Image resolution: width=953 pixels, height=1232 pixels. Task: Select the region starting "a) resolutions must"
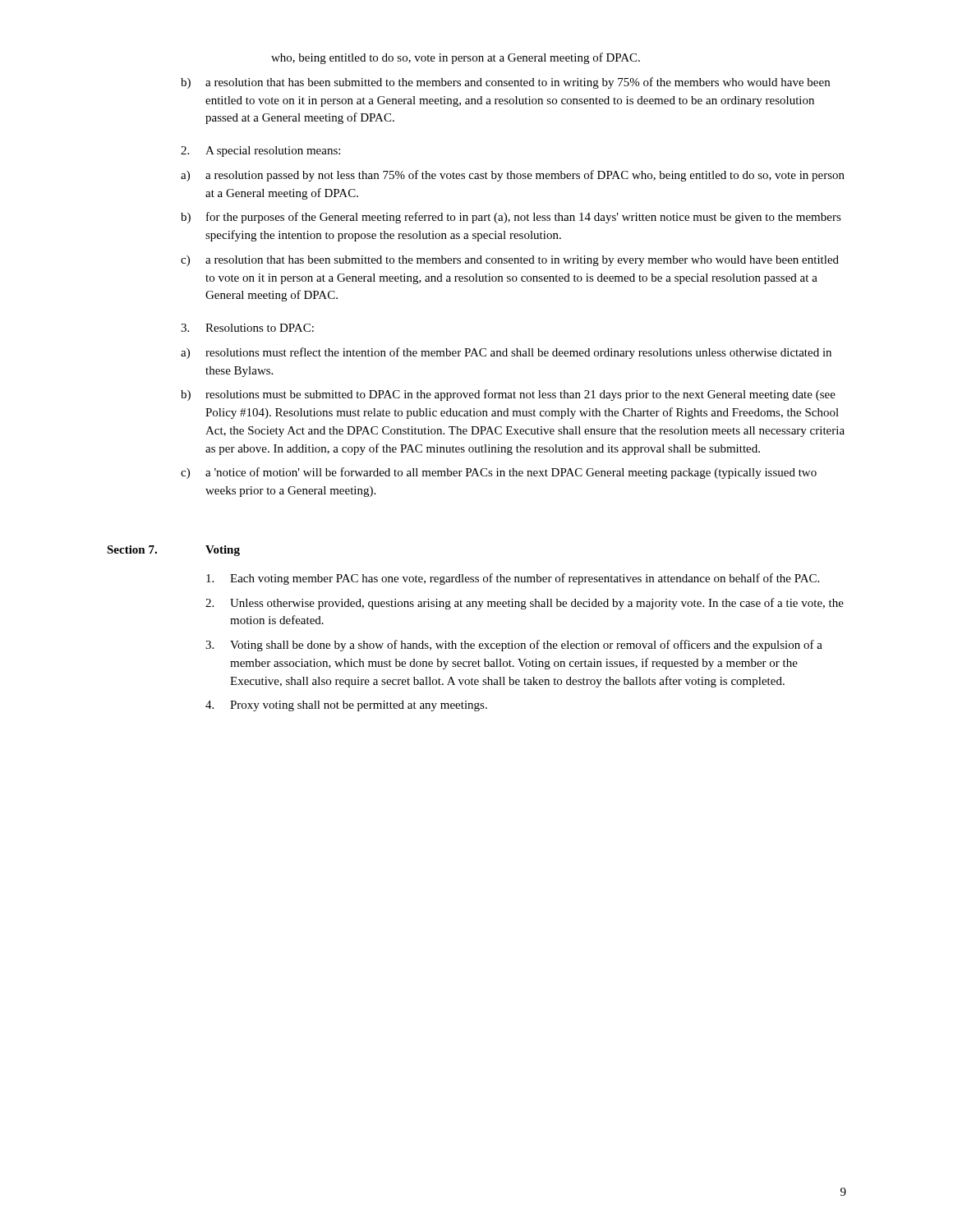tap(513, 362)
